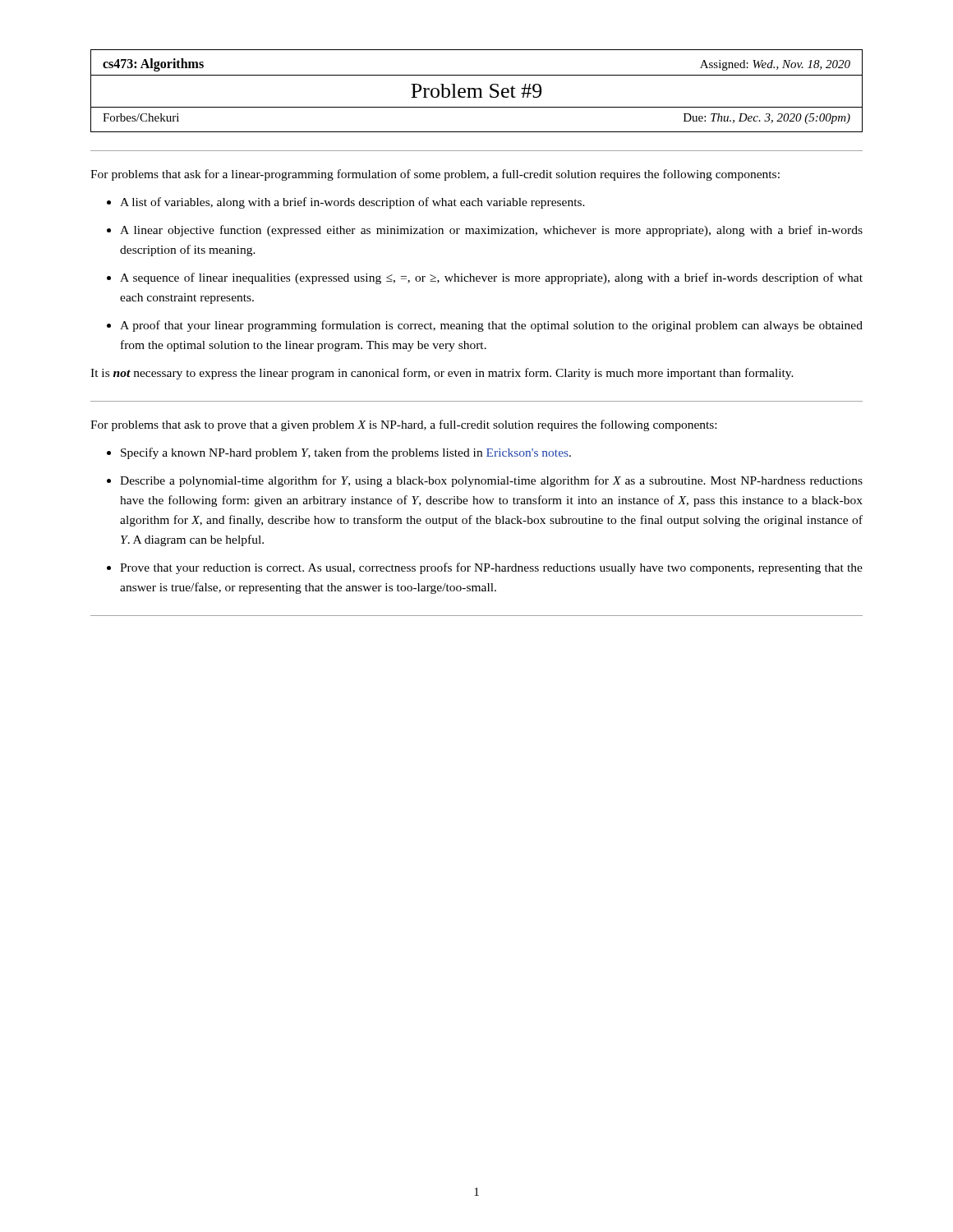Image resolution: width=953 pixels, height=1232 pixels.
Task: Select the list item with the text "Describe a polynomial-time algorithm"
Action: 491,510
